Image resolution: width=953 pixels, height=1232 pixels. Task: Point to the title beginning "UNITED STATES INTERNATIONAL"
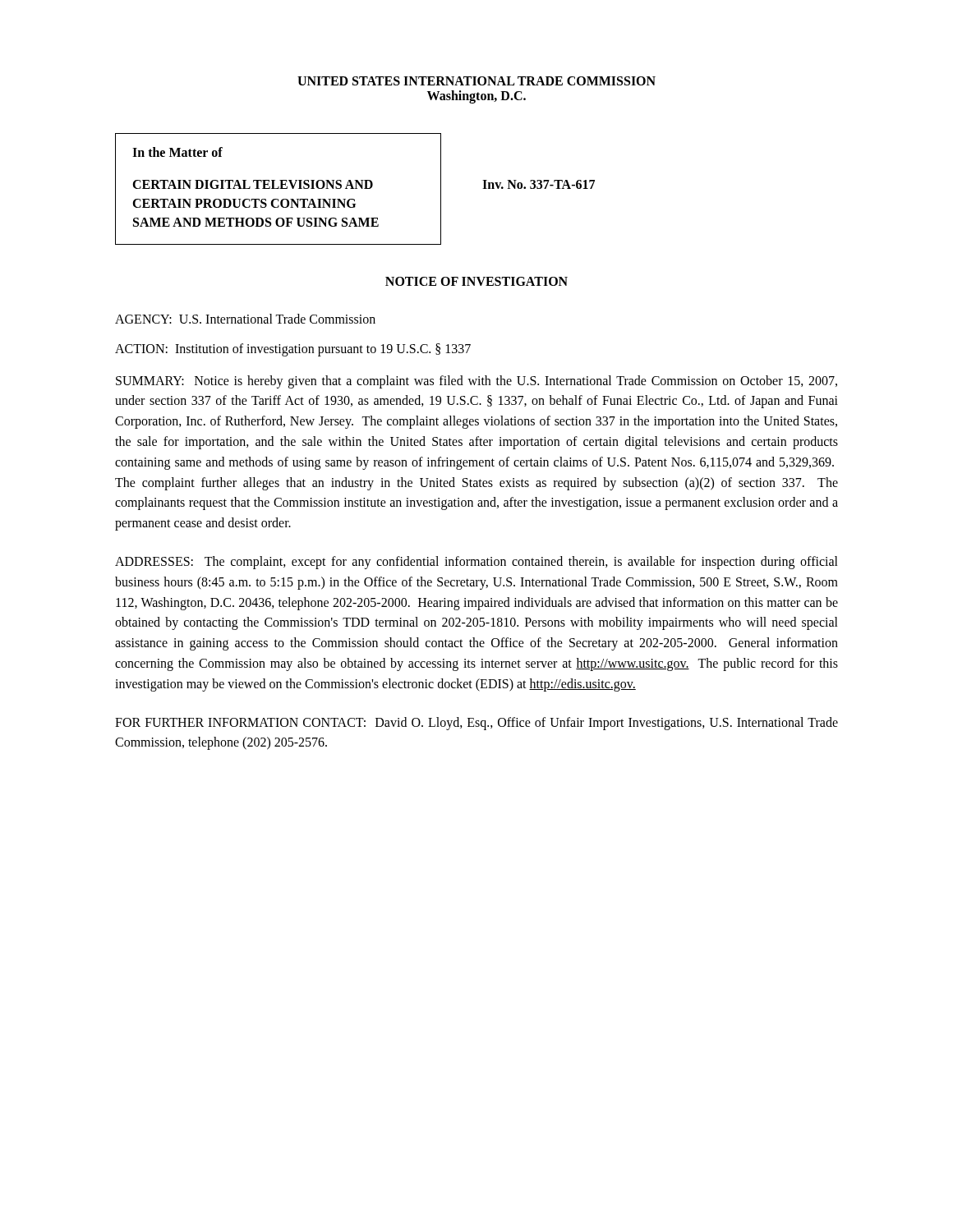pyautogui.click(x=476, y=88)
